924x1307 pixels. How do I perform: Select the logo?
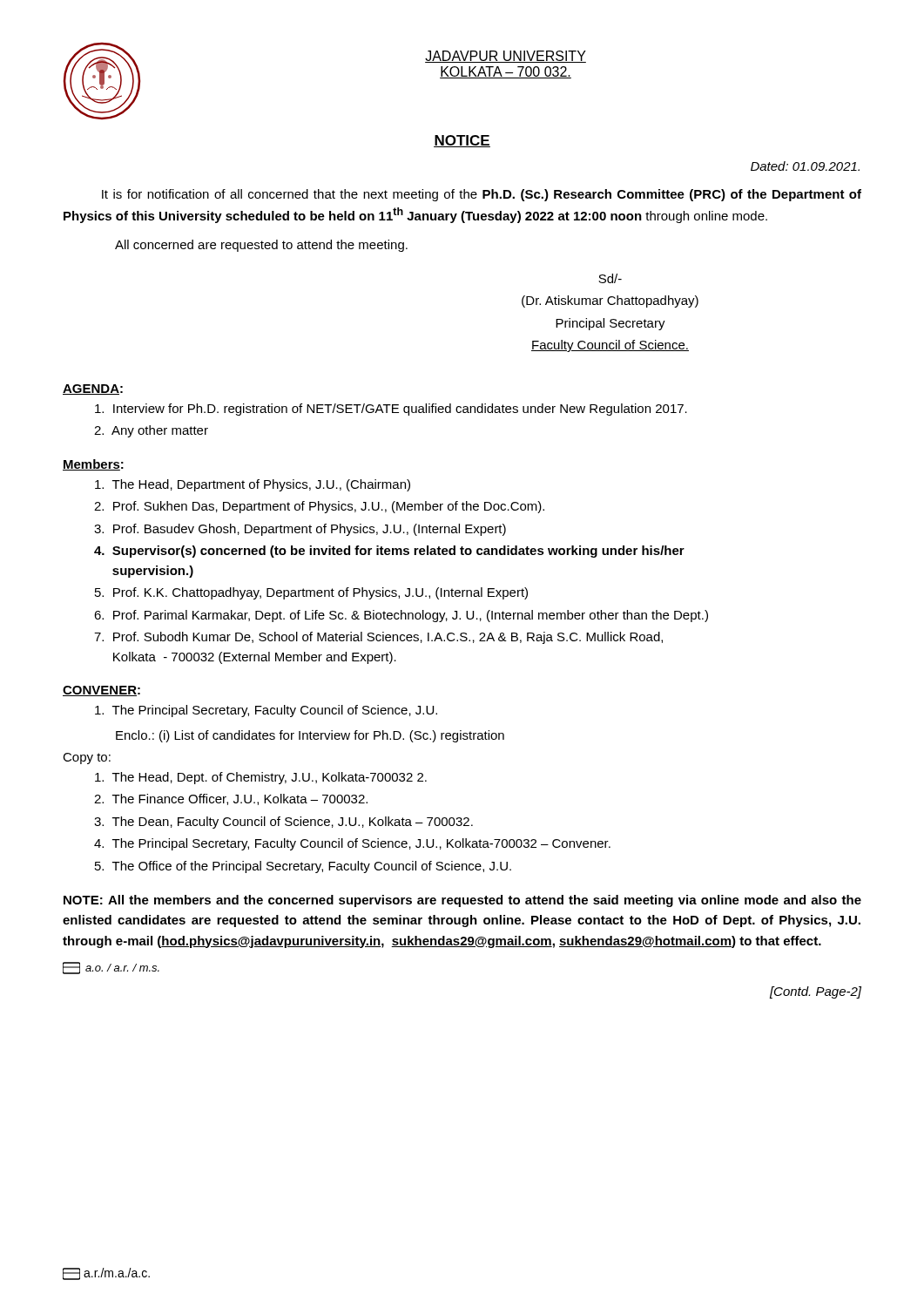coord(102,81)
